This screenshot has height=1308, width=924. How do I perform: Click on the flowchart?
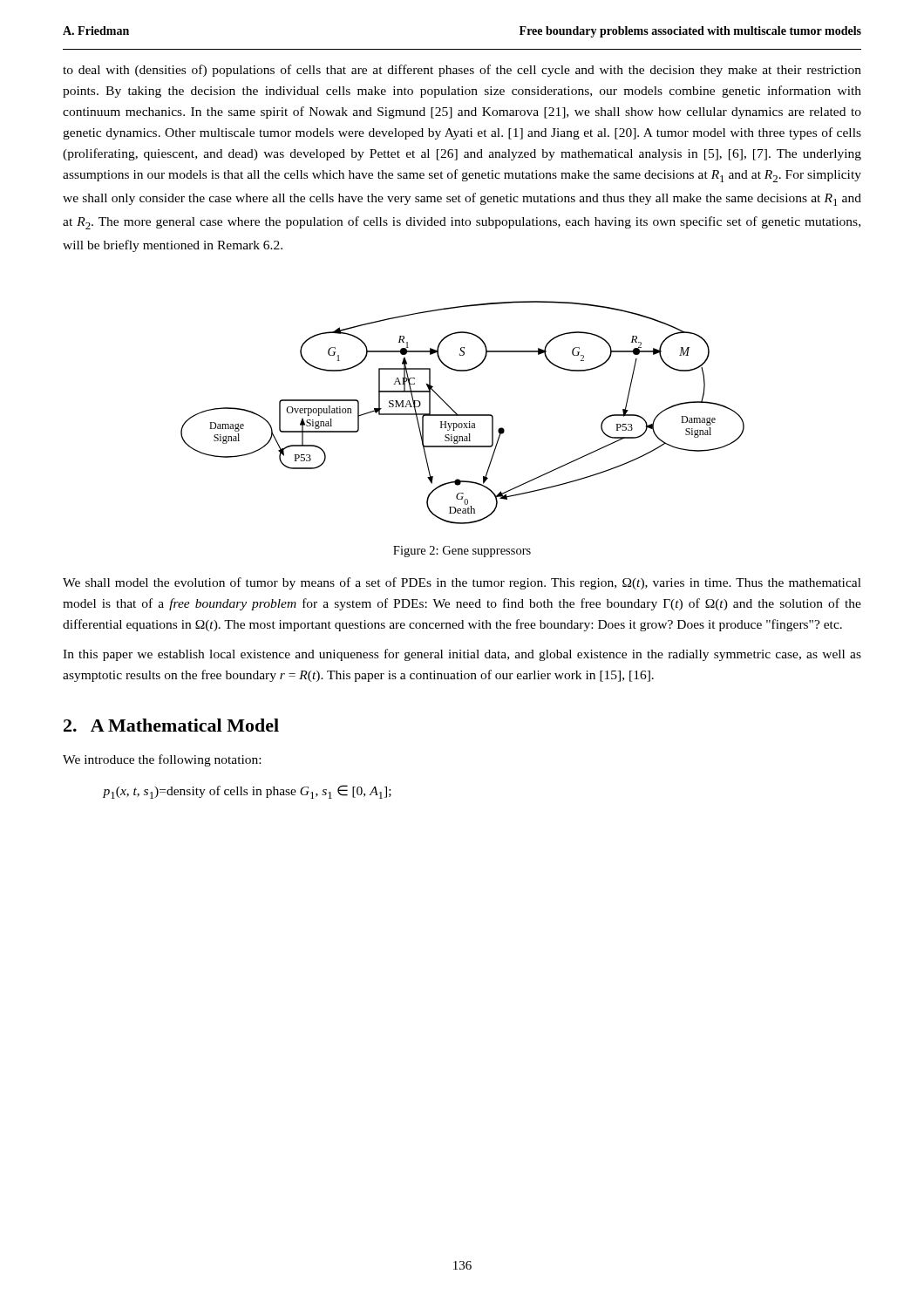coord(462,408)
